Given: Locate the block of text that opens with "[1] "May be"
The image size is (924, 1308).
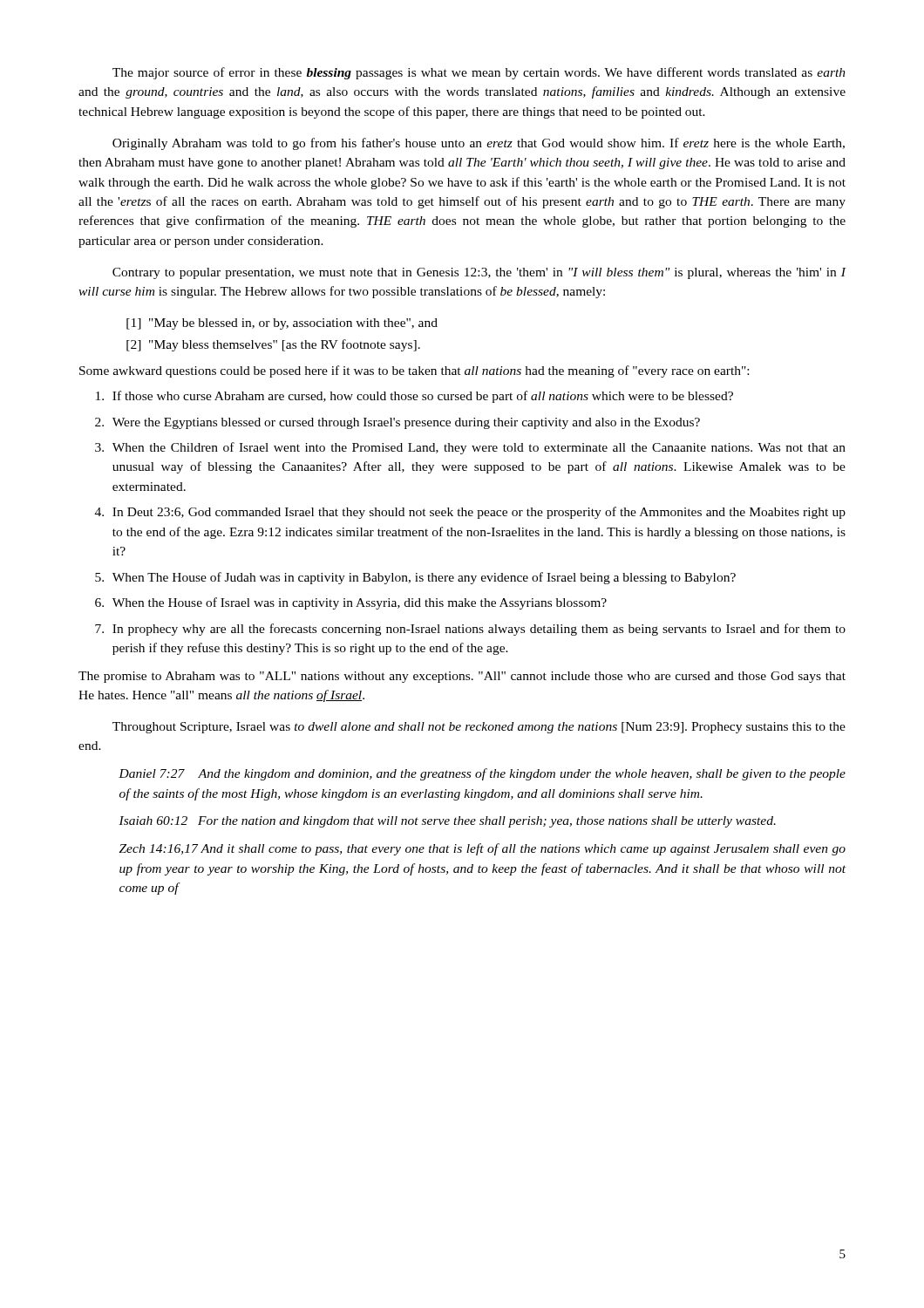Looking at the screenshot, I should [x=282, y=322].
